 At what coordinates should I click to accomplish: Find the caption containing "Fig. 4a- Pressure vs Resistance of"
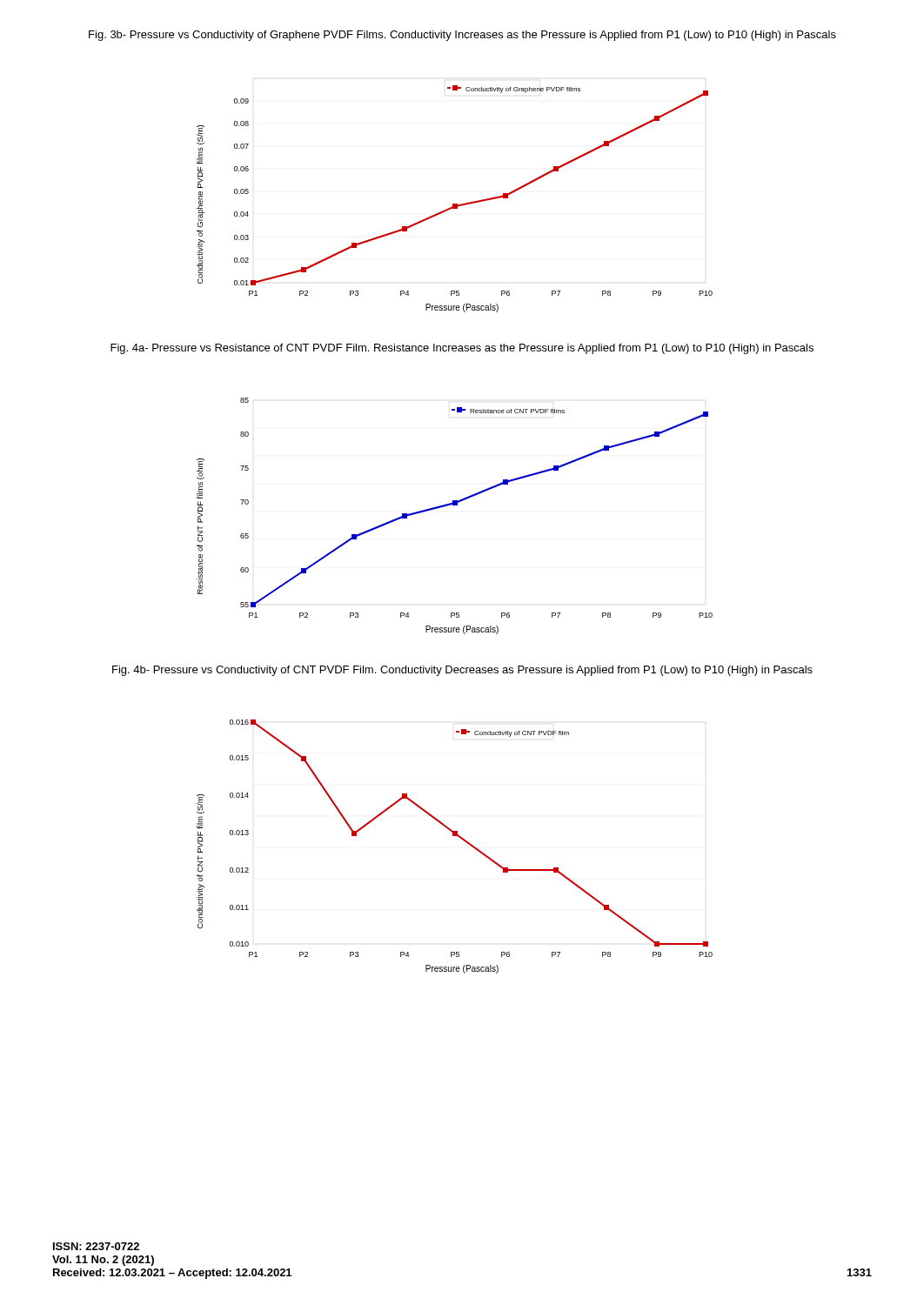462,348
